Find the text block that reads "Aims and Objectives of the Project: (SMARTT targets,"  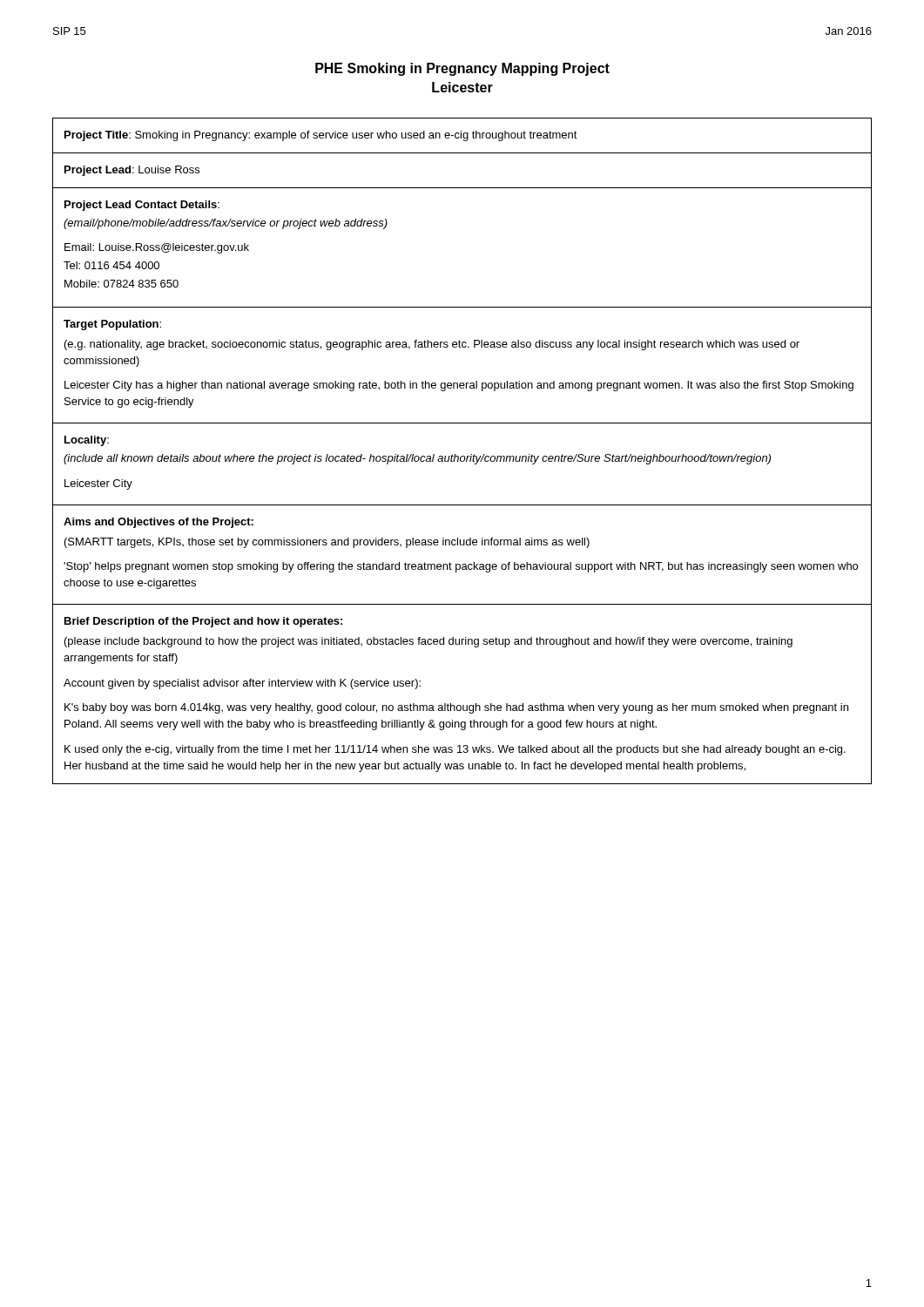pyautogui.click(x=462, y=553)
